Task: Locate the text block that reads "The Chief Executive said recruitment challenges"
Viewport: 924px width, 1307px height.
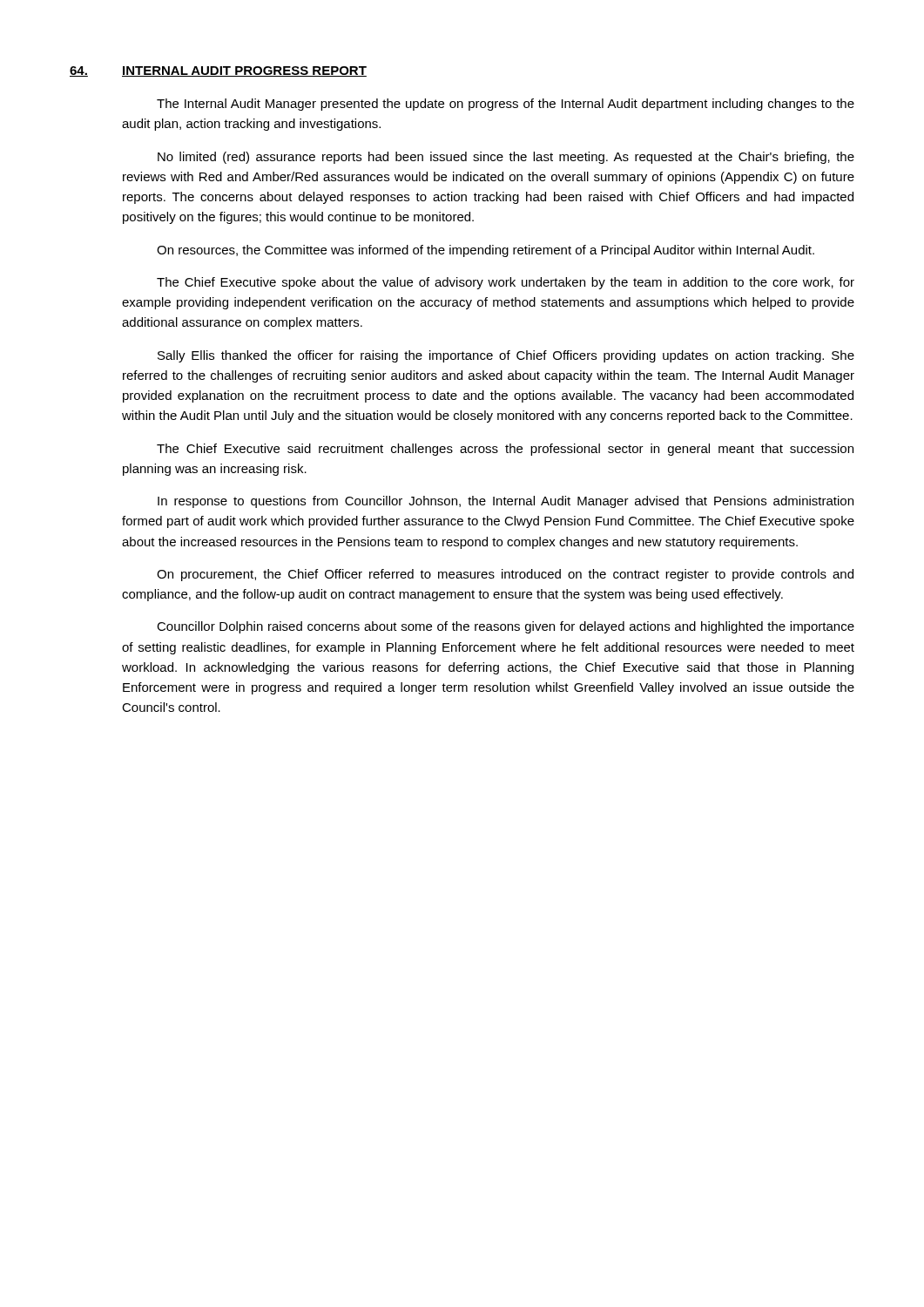Action: click(x=488, y=458)
